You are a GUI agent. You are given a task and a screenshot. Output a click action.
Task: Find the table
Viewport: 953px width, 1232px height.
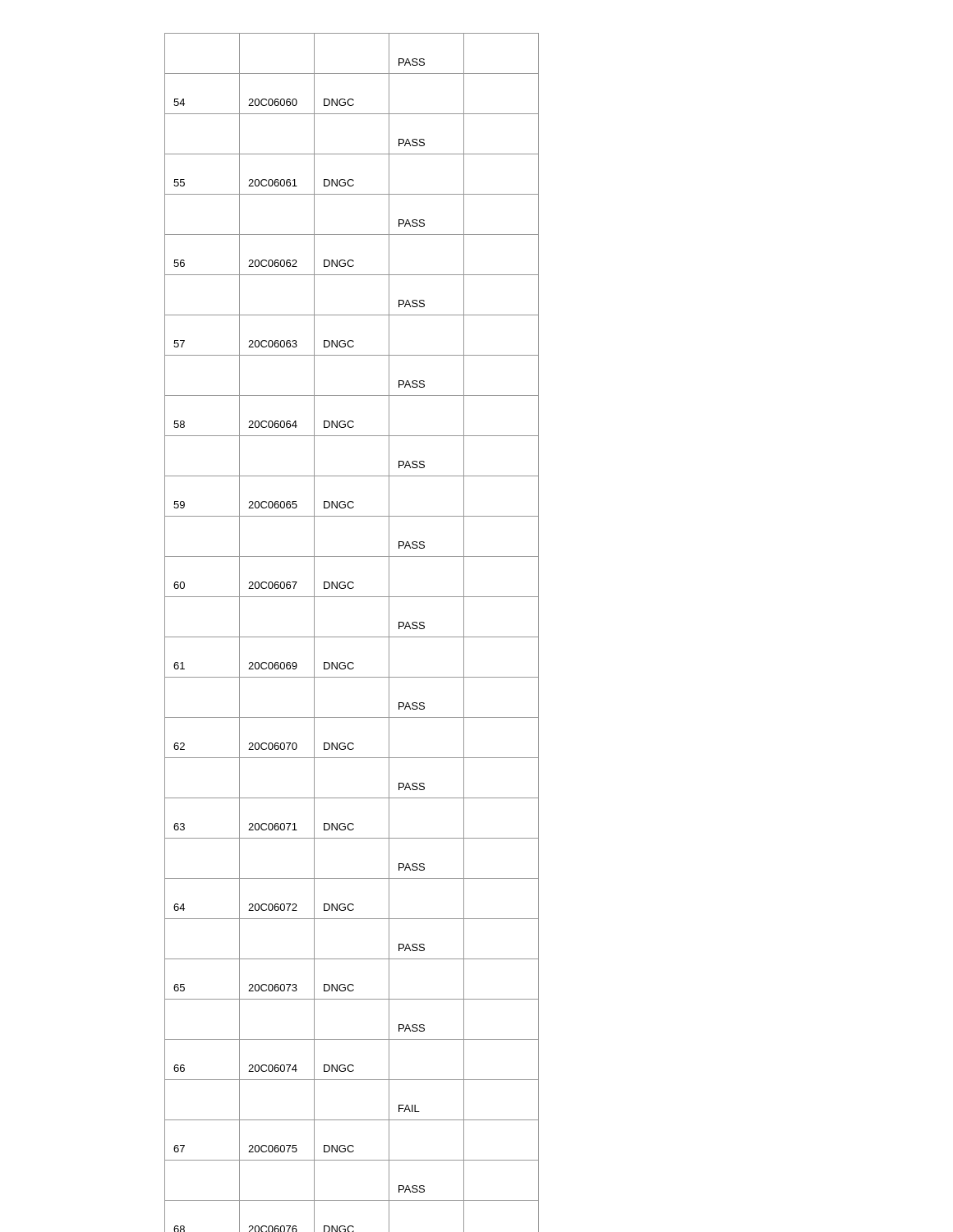tap(329, 632)
